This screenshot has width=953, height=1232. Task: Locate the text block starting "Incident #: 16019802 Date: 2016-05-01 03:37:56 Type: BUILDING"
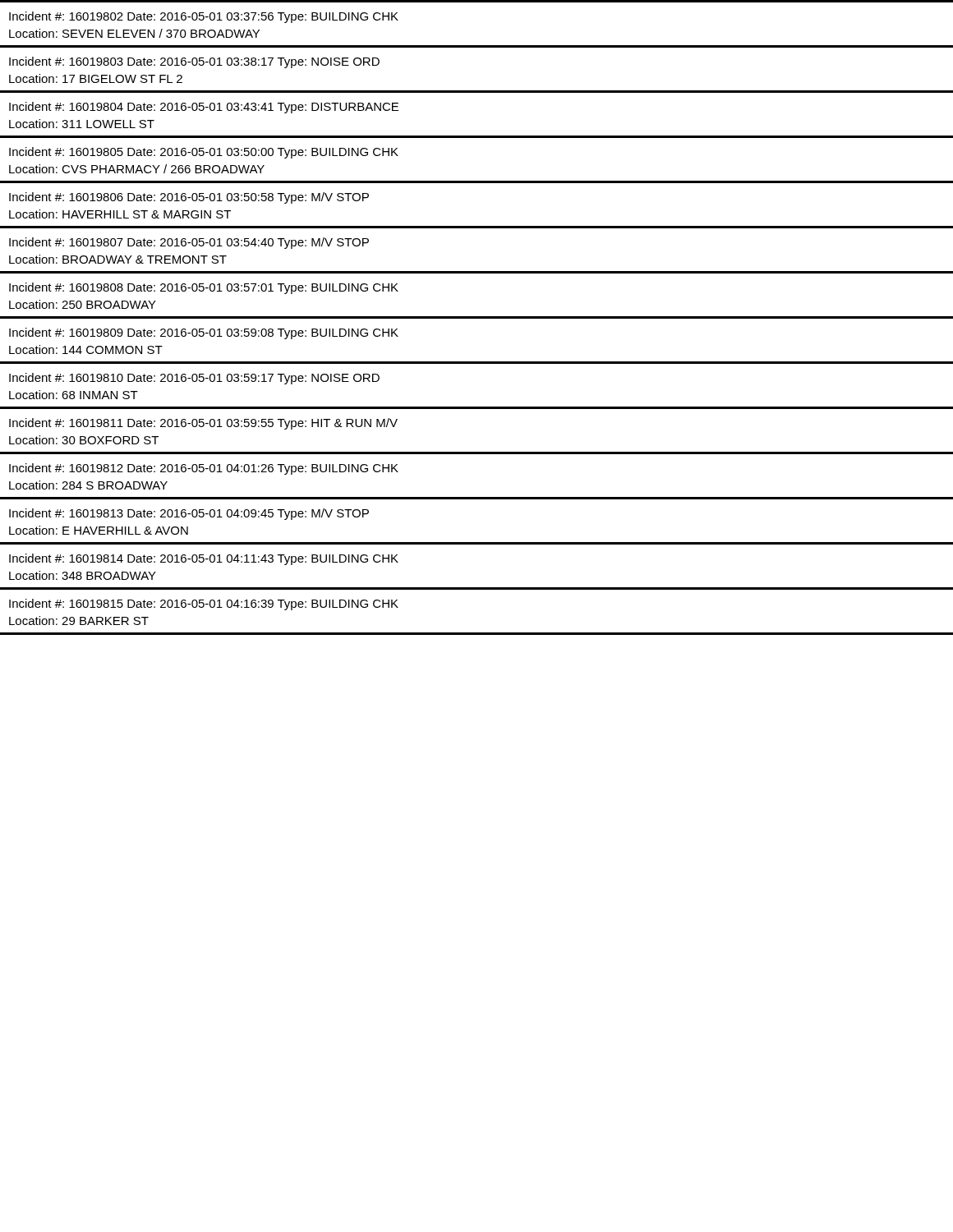pyautogui.click(x=204, y=17)
